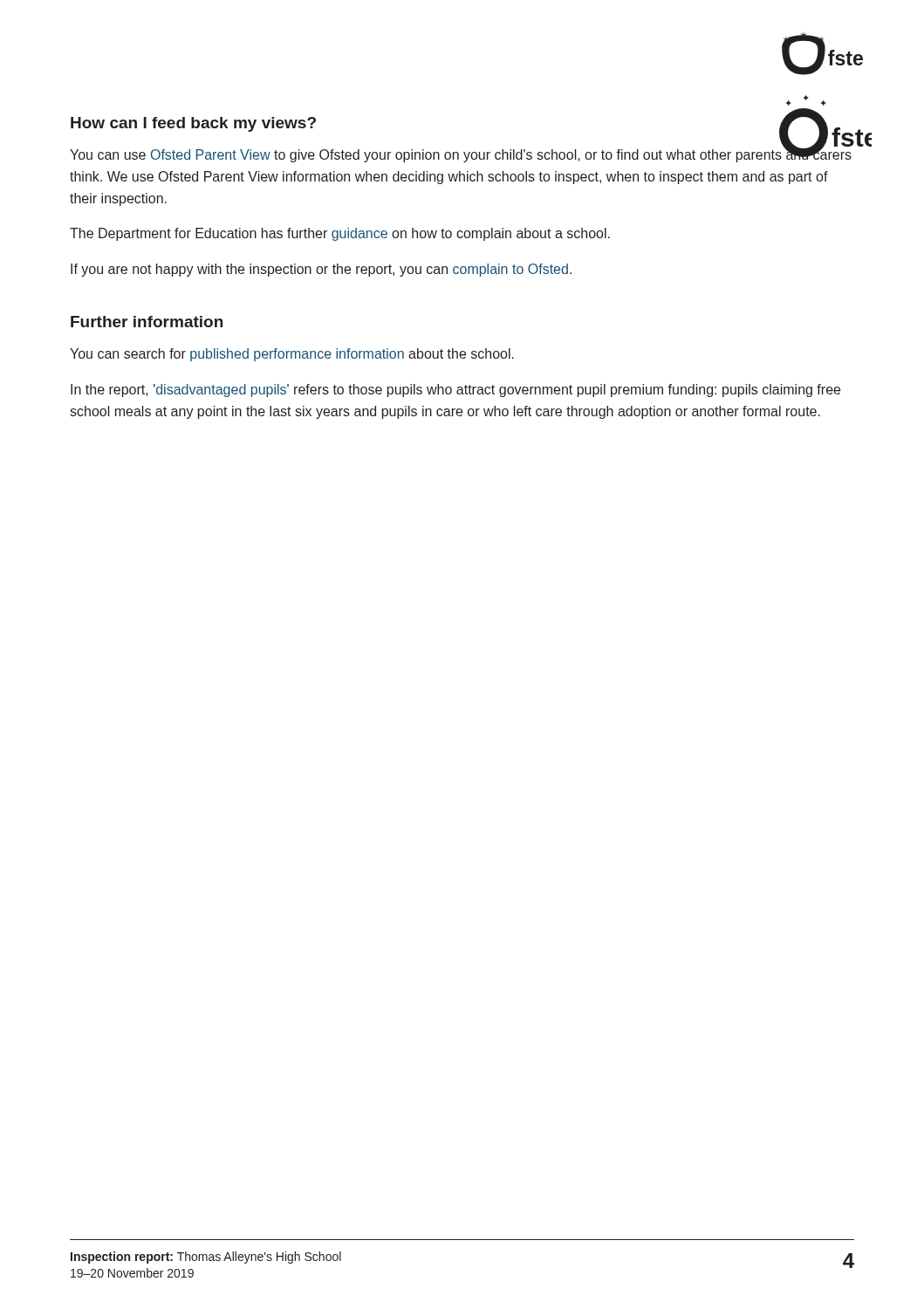Click on the logo
Screen dimensions: 1309x924
coord(824,94)
